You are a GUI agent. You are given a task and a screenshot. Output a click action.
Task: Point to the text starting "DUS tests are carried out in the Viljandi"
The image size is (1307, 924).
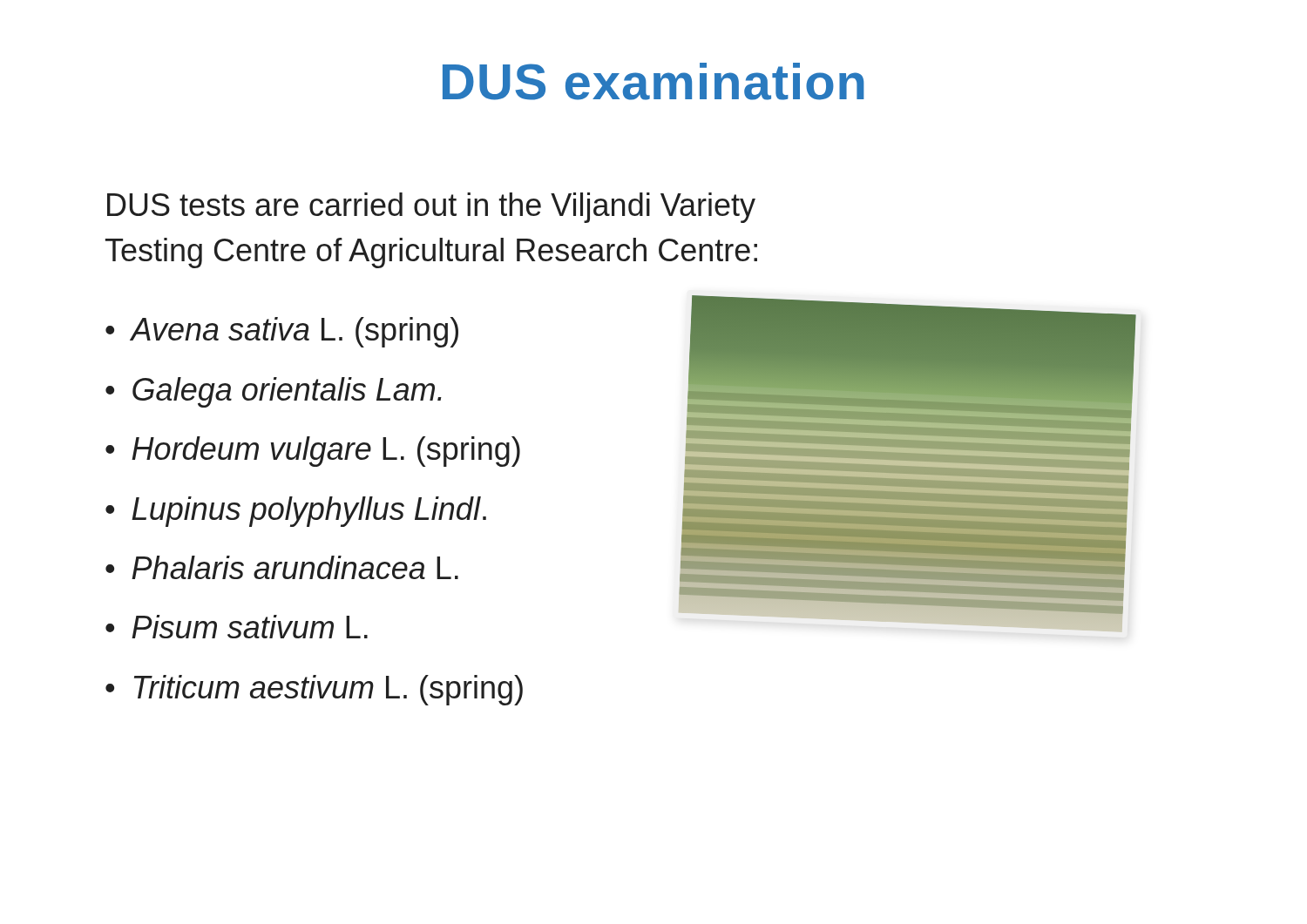[432, 228]
